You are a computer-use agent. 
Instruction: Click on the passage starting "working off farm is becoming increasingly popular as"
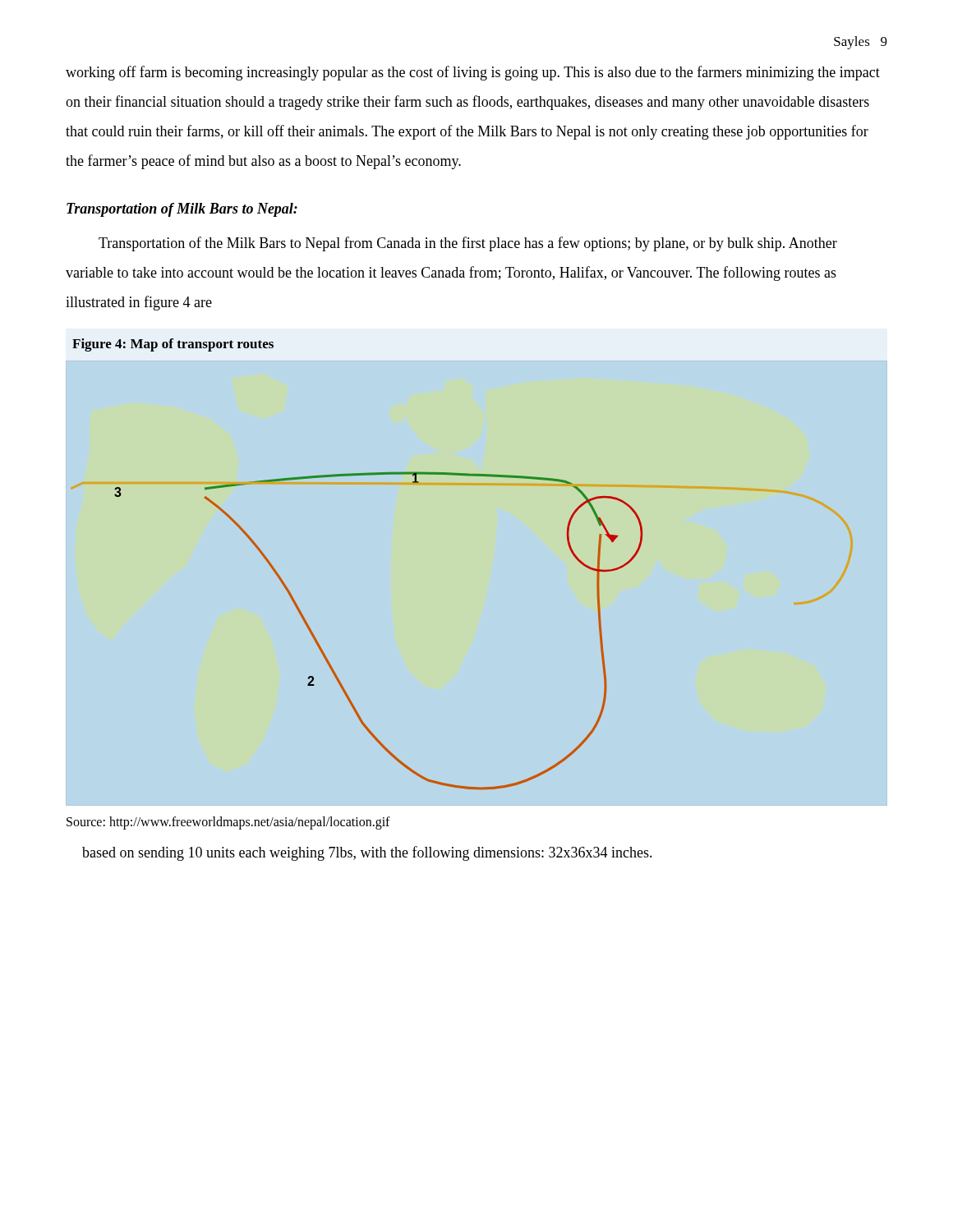point(473,117)
